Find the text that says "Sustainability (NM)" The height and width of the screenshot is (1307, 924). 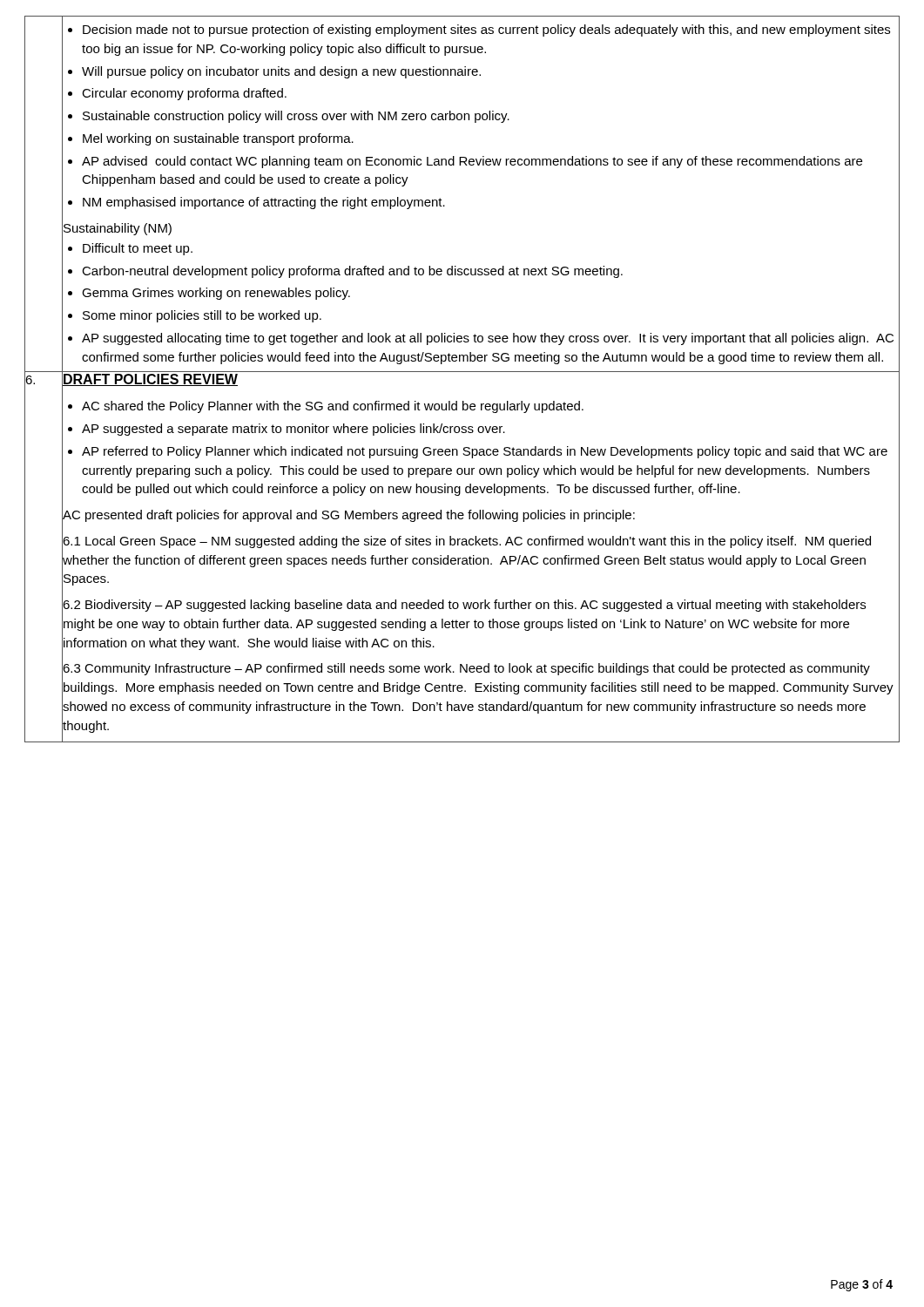pos(118,228)
